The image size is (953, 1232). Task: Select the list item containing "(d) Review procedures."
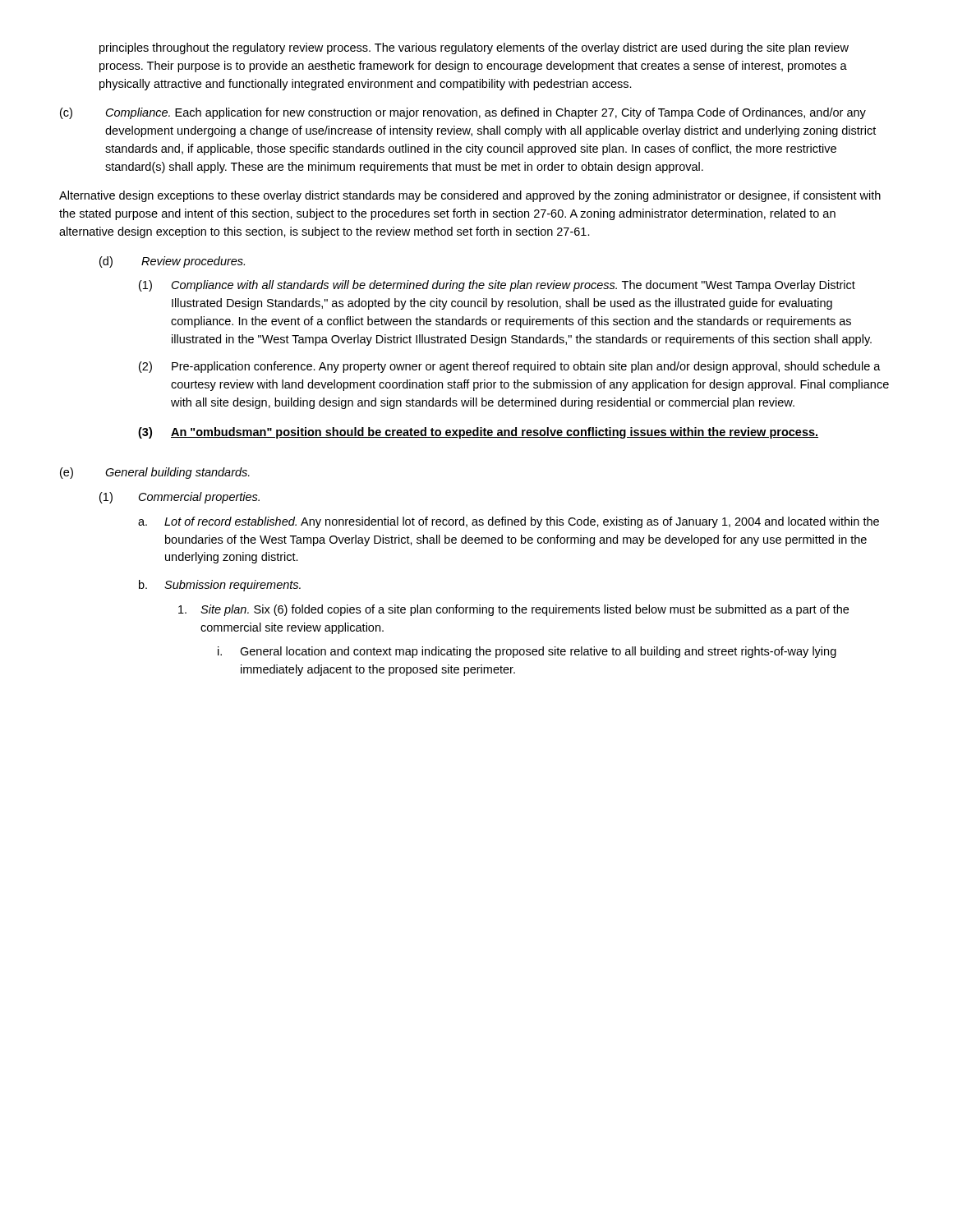coord(172,262)
